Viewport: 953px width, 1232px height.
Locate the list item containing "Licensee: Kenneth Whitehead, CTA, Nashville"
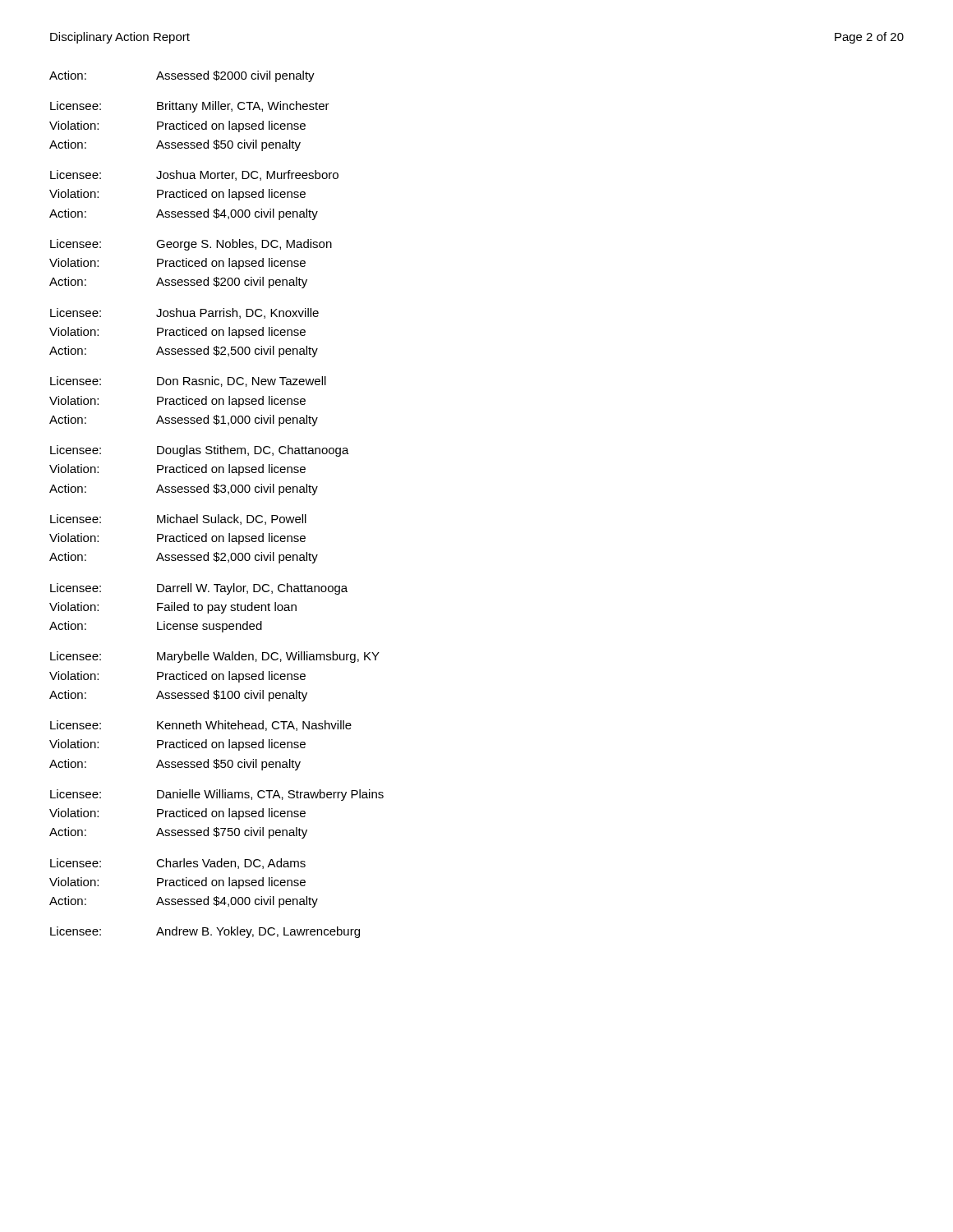coord(201,726)
